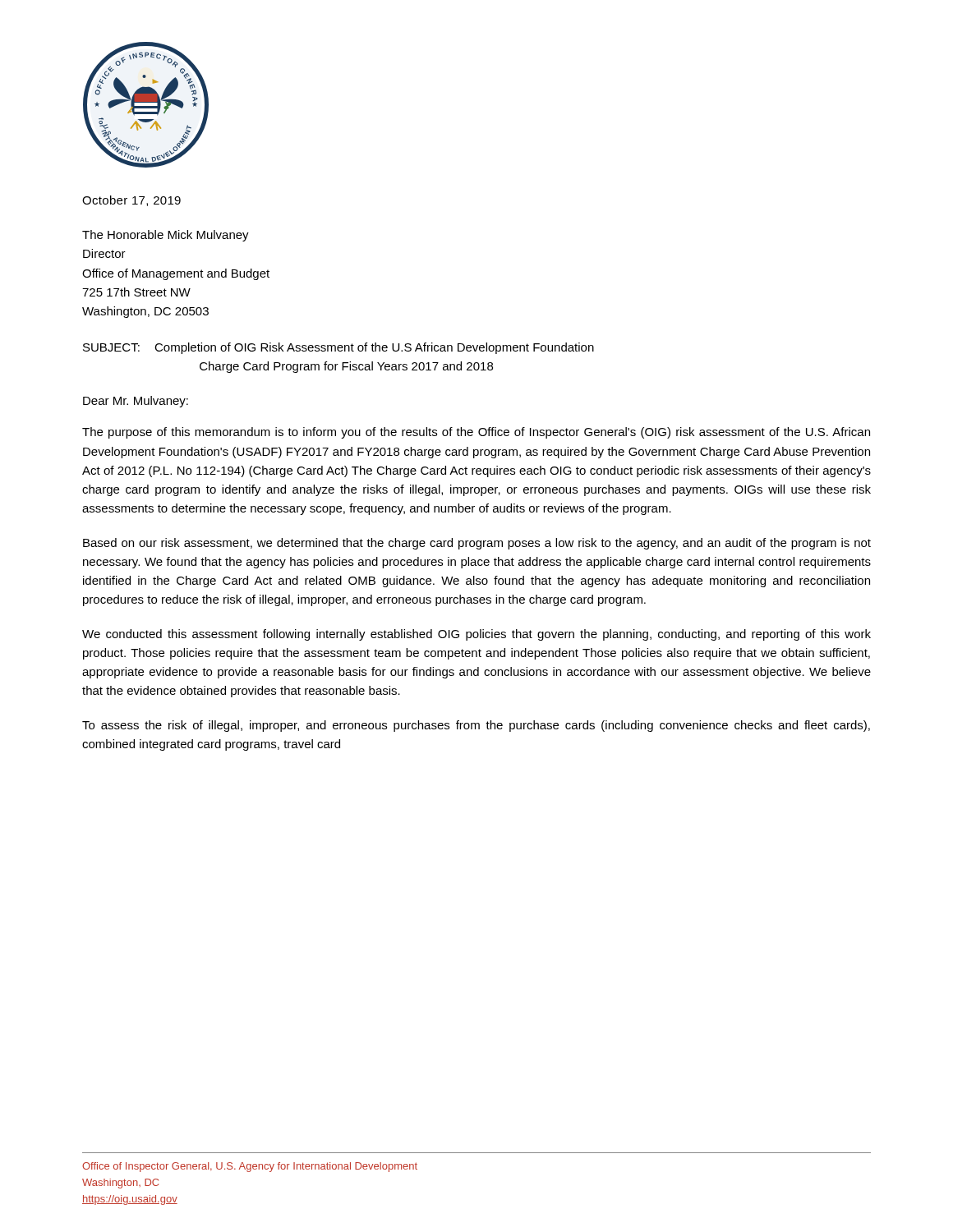Locate the text block that says "The Honorable Mick Mulvaney"
The width and height of the screenshot is (953, 1232).
click(x=176, y=273)
